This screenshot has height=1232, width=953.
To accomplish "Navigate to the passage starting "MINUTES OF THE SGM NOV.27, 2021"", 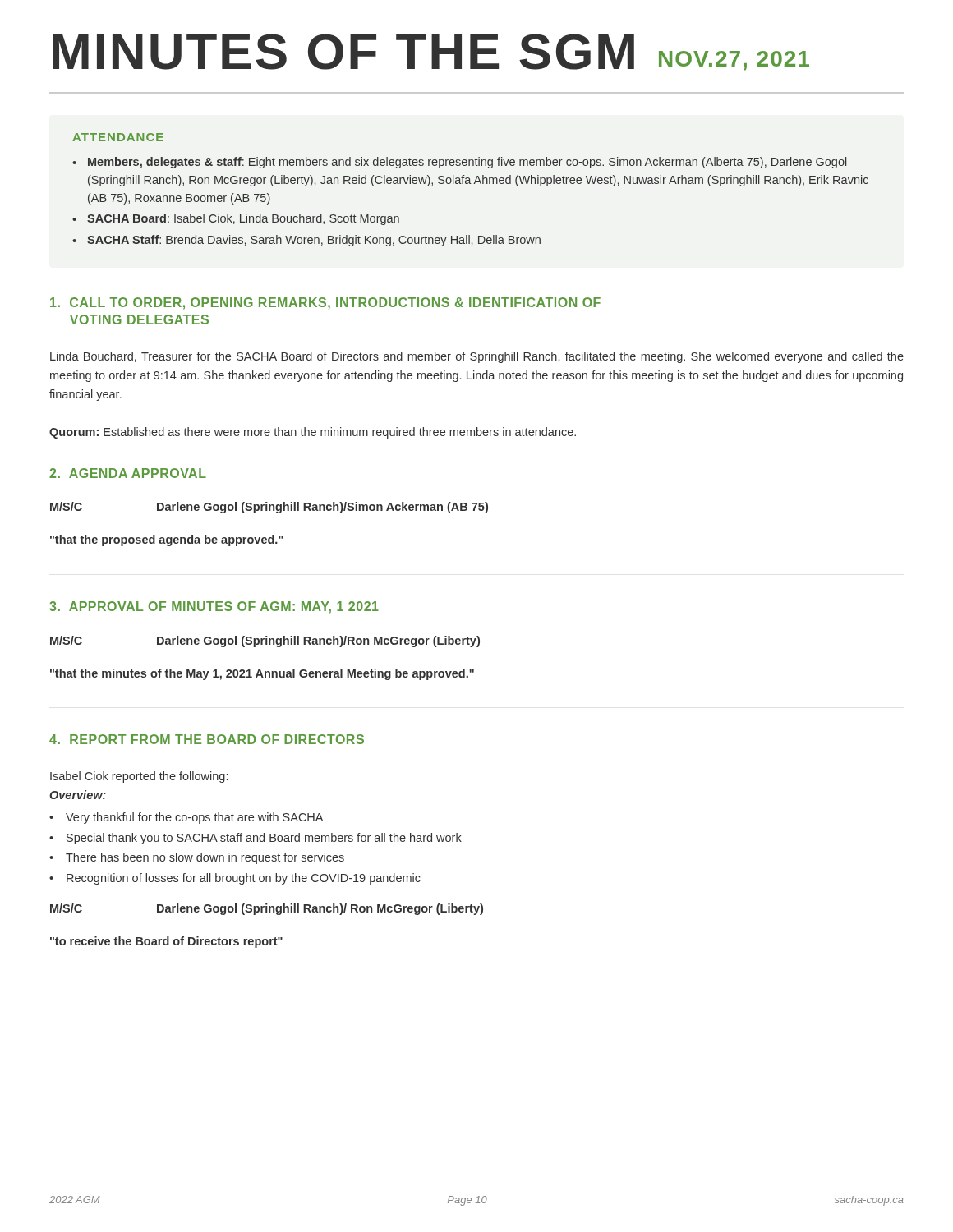I will pos(430,50).
